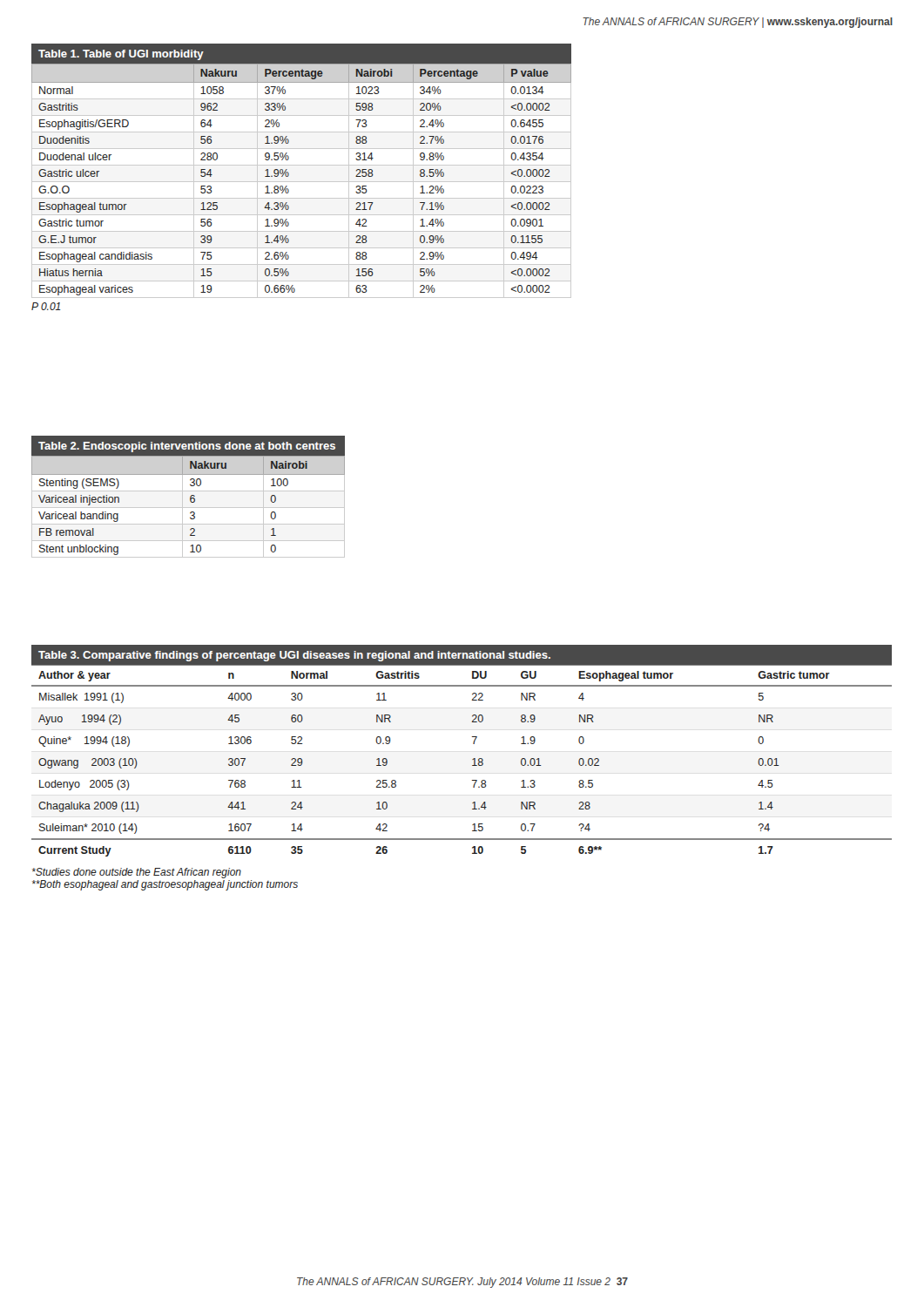Point to the text starting "Both esophageal and gastroesophageal junction tumors"

click(x=165, y=884)
